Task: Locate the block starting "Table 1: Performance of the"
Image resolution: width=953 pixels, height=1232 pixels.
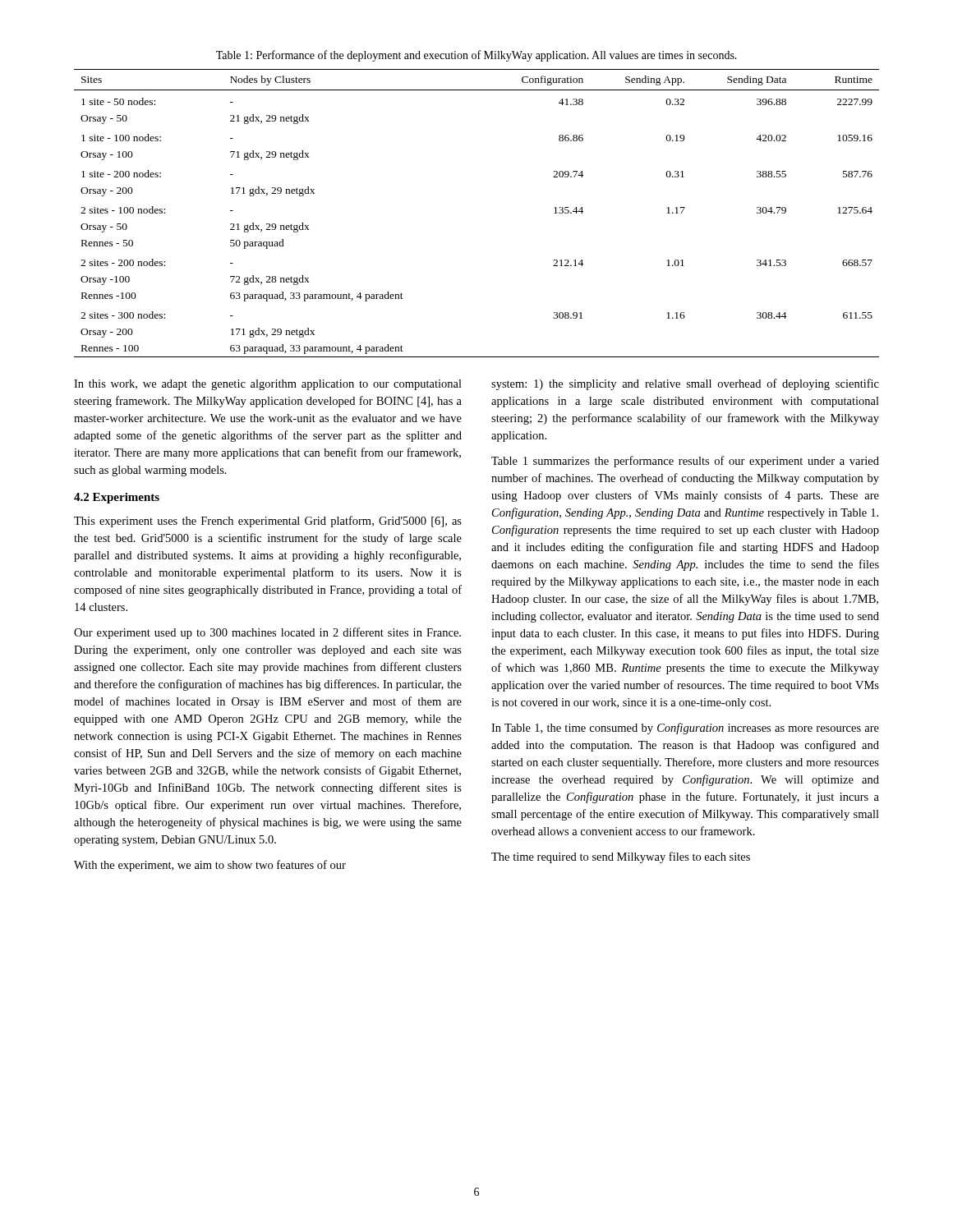Action: coord(476,55)
